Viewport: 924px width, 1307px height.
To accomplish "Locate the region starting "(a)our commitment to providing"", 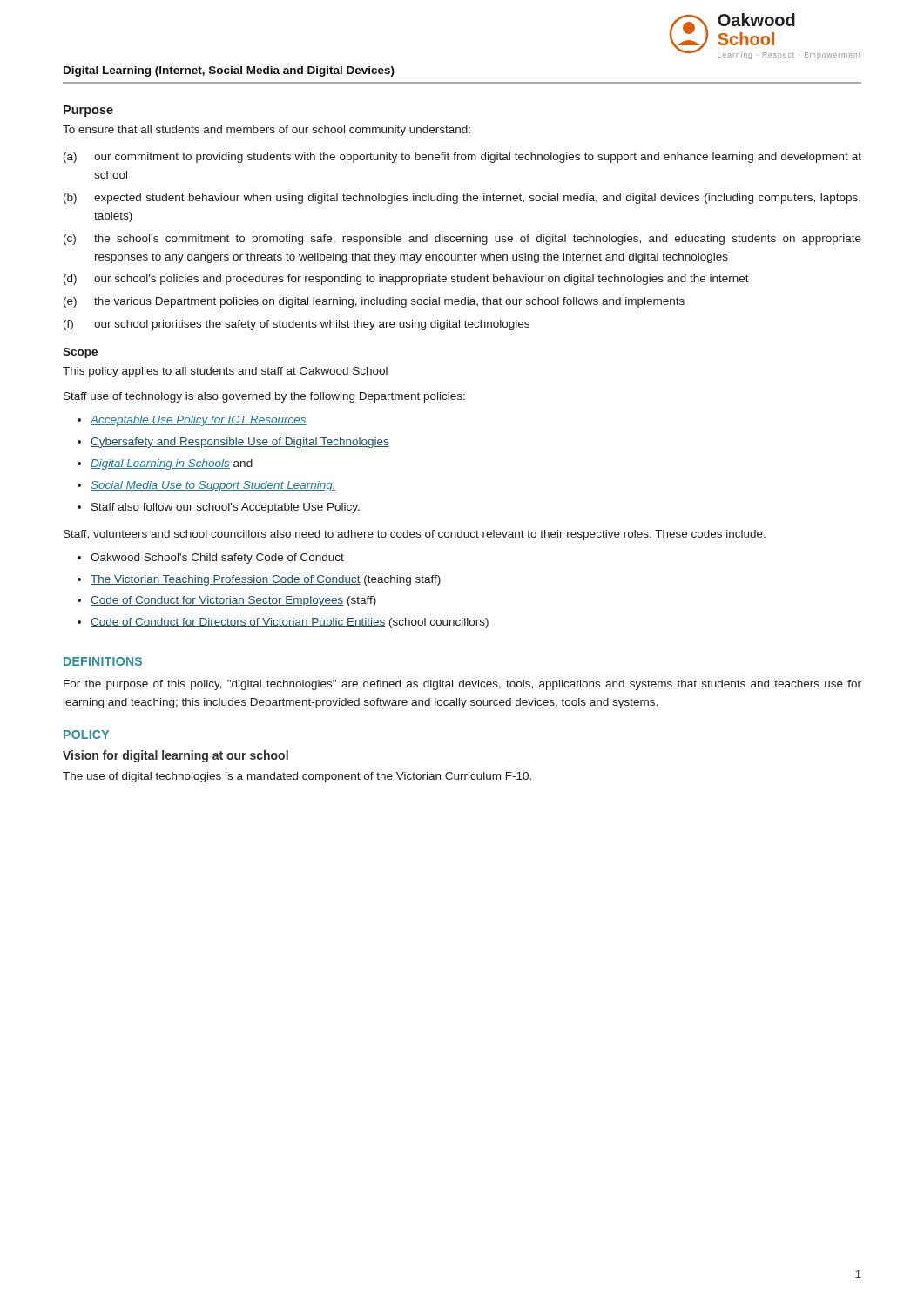I will (462, 166).
